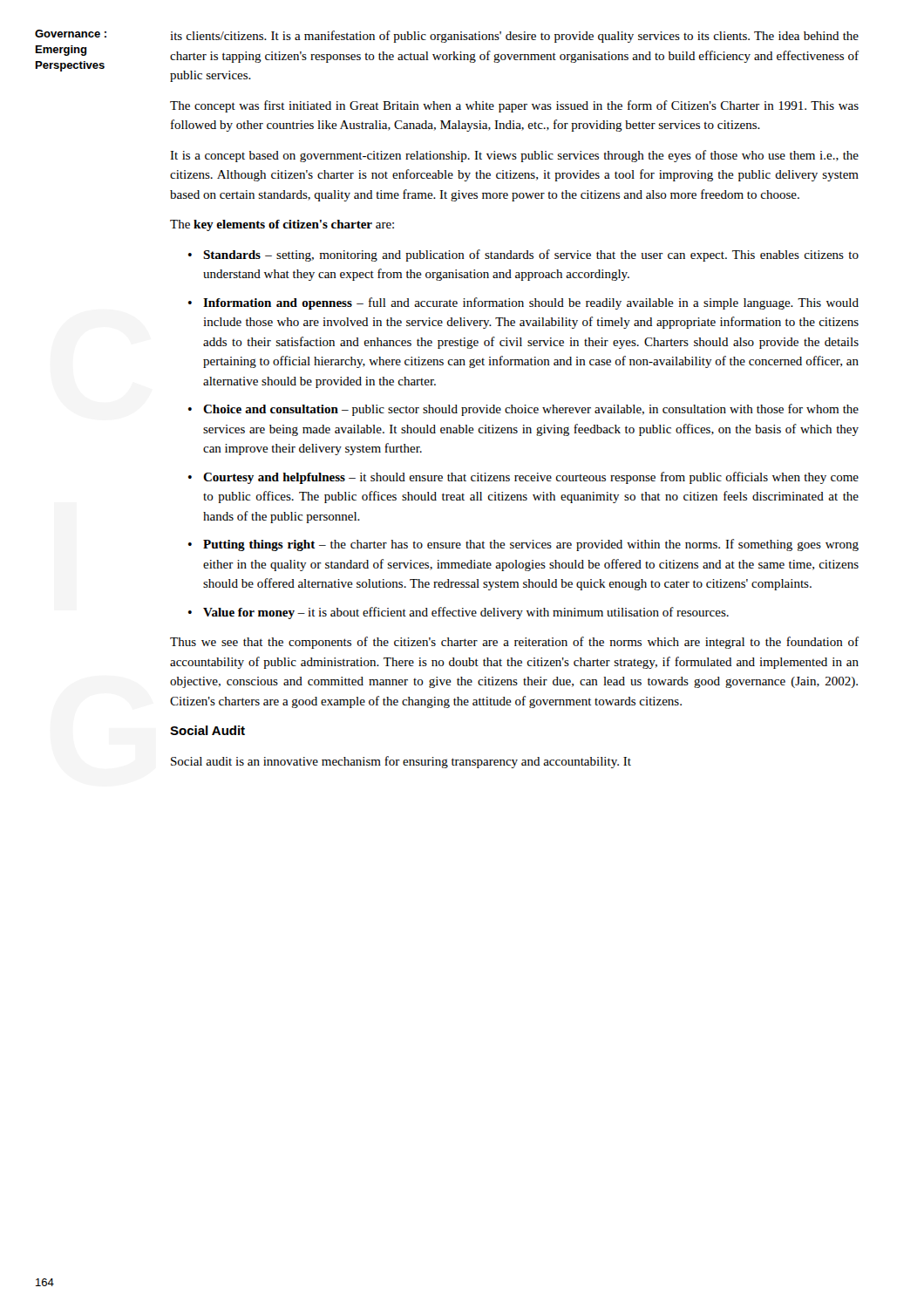Select the text block with the text "its clients/citizens. It is a manifestation of"
The width and height of the screenshot is (924, 1308).
514,56
